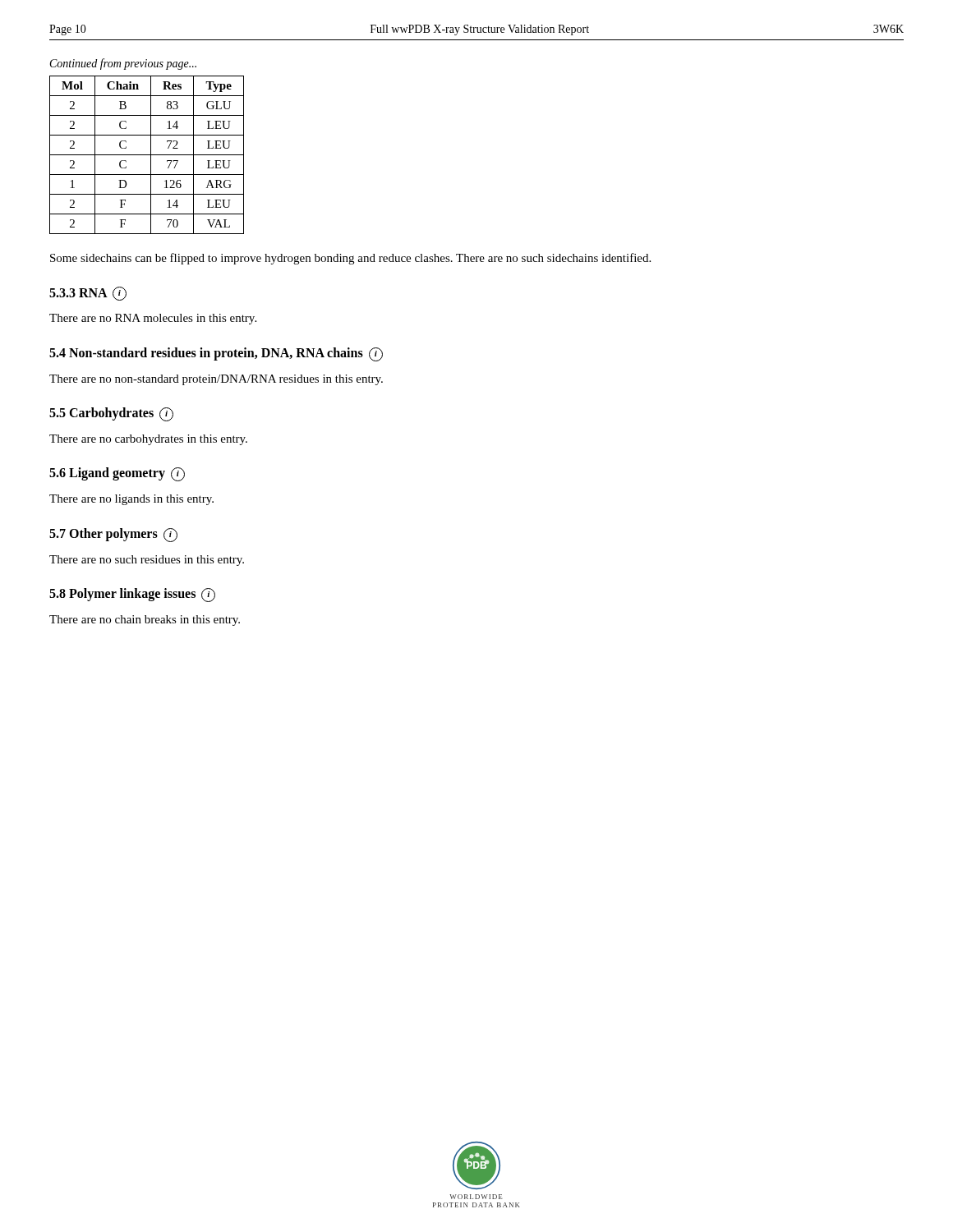Click on the region starting "5.6 Ligand geometry i"
Screen dimensions: 1232x953
pos(117,474)
